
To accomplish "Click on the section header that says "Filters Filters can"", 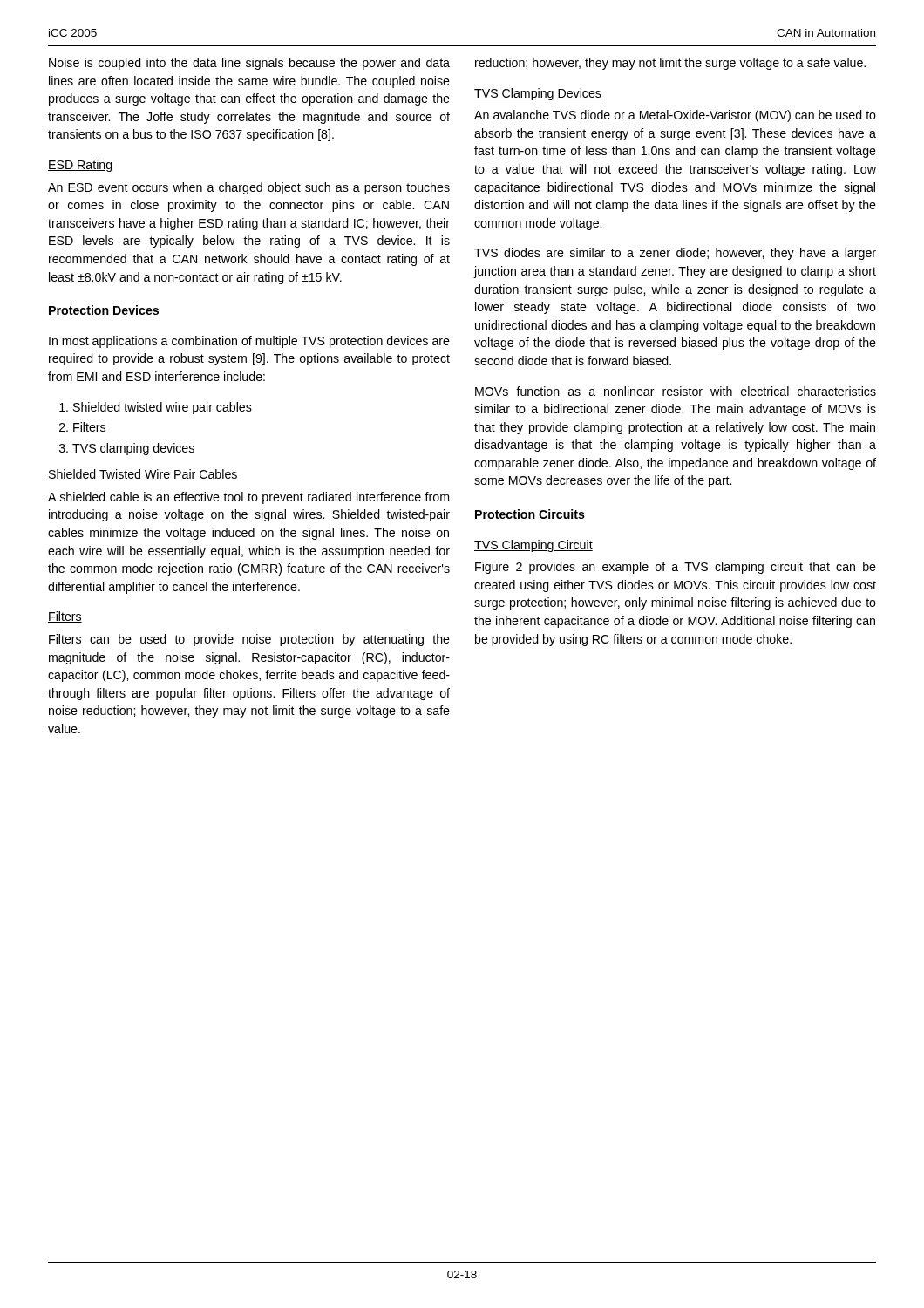I will pyautogui.click(x=249, y=672).
